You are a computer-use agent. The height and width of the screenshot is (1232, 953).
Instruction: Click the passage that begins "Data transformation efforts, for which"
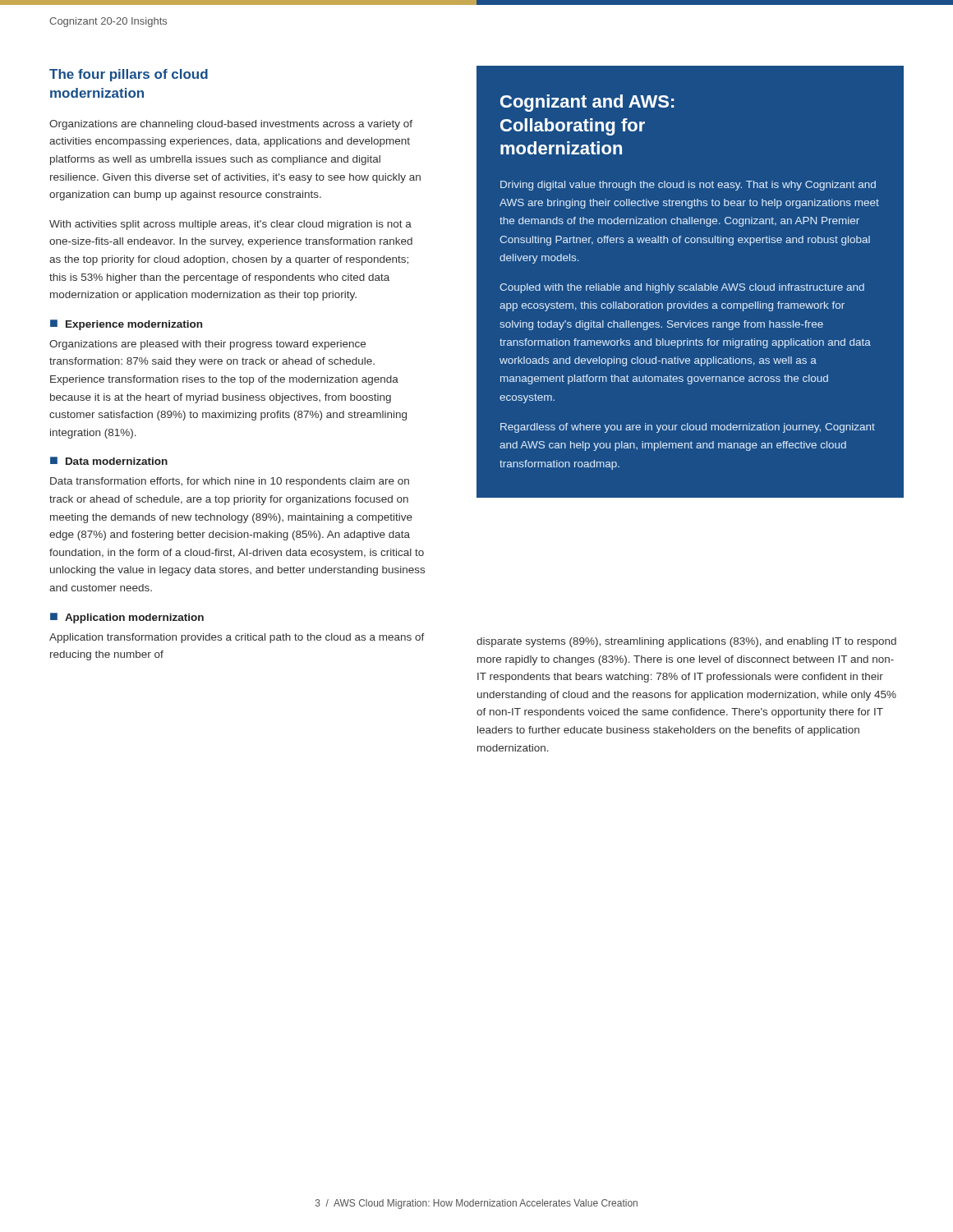pos(237,534)
